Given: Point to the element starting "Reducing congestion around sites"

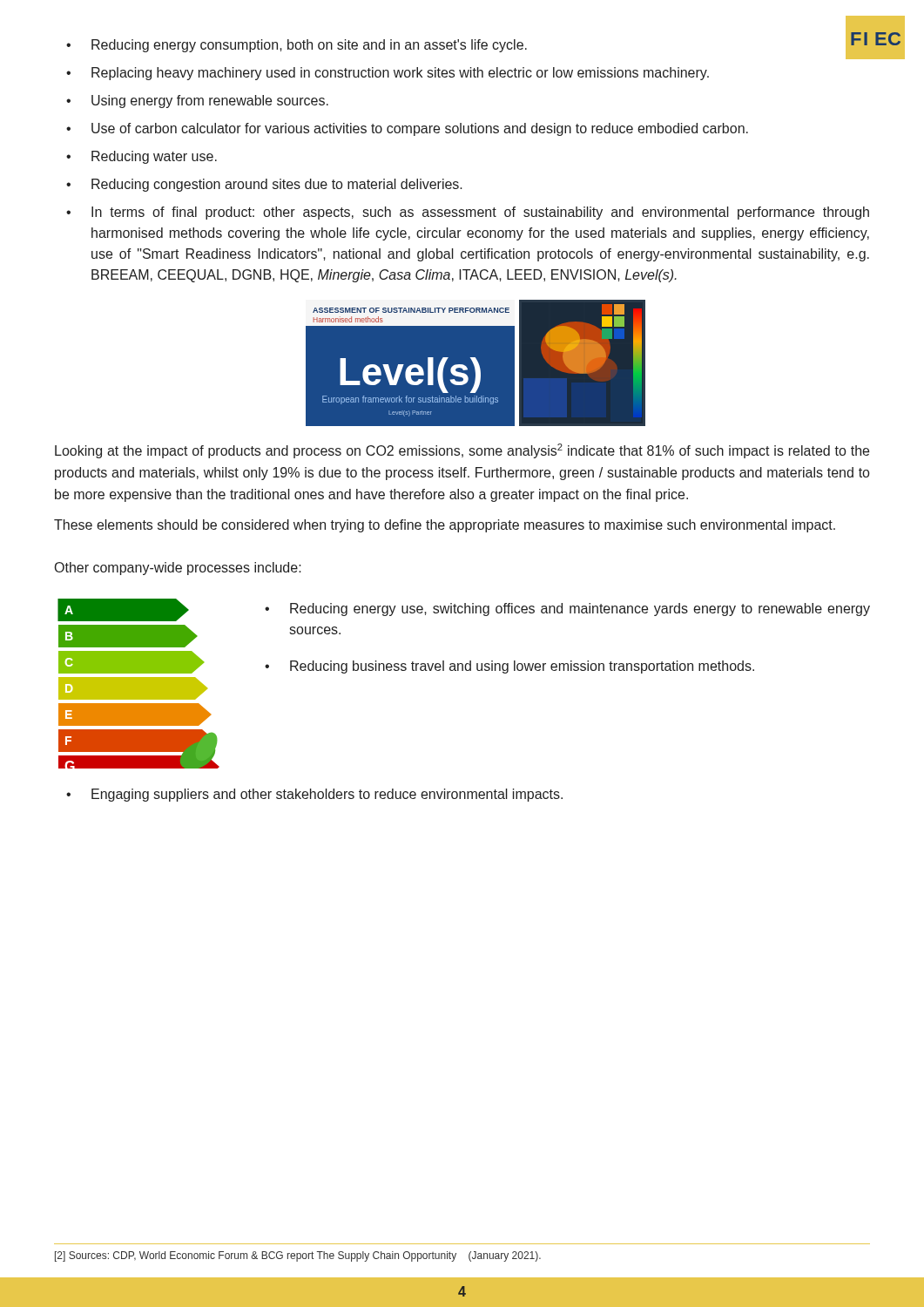Looking at the screenshot, I should point(277,185).
